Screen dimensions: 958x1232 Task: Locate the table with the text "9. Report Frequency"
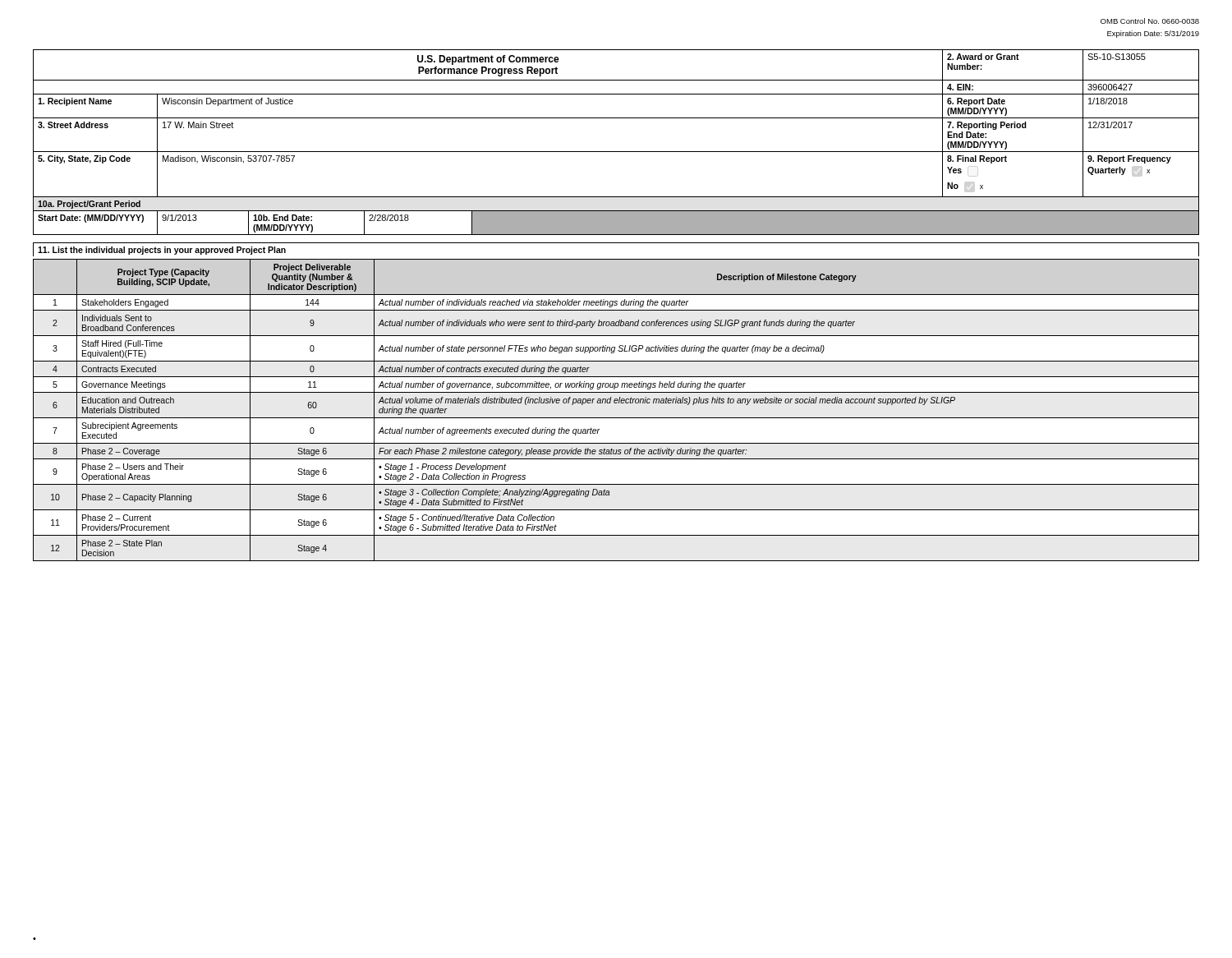point(616,142)
